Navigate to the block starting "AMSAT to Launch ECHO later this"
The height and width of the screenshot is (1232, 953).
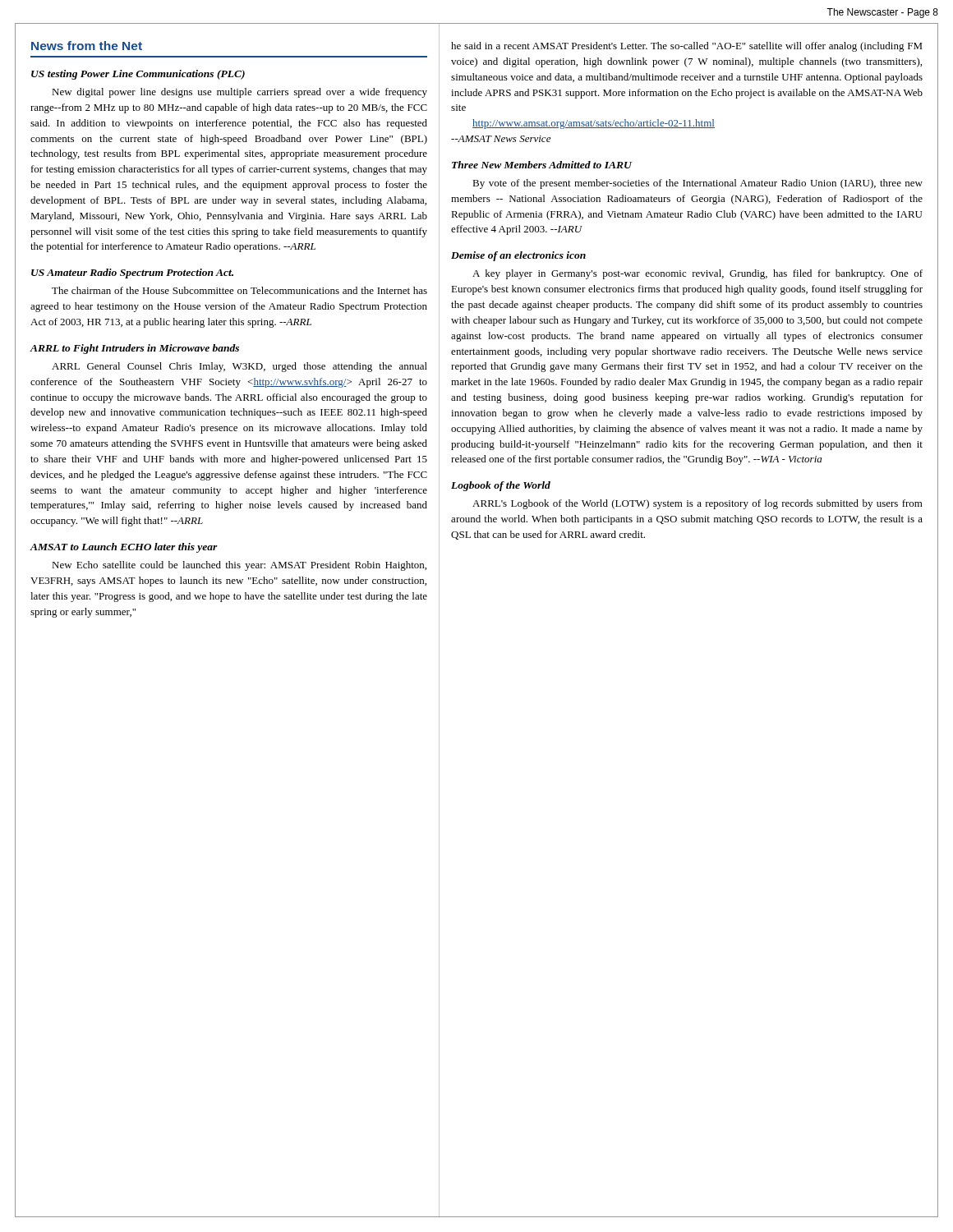124,547
